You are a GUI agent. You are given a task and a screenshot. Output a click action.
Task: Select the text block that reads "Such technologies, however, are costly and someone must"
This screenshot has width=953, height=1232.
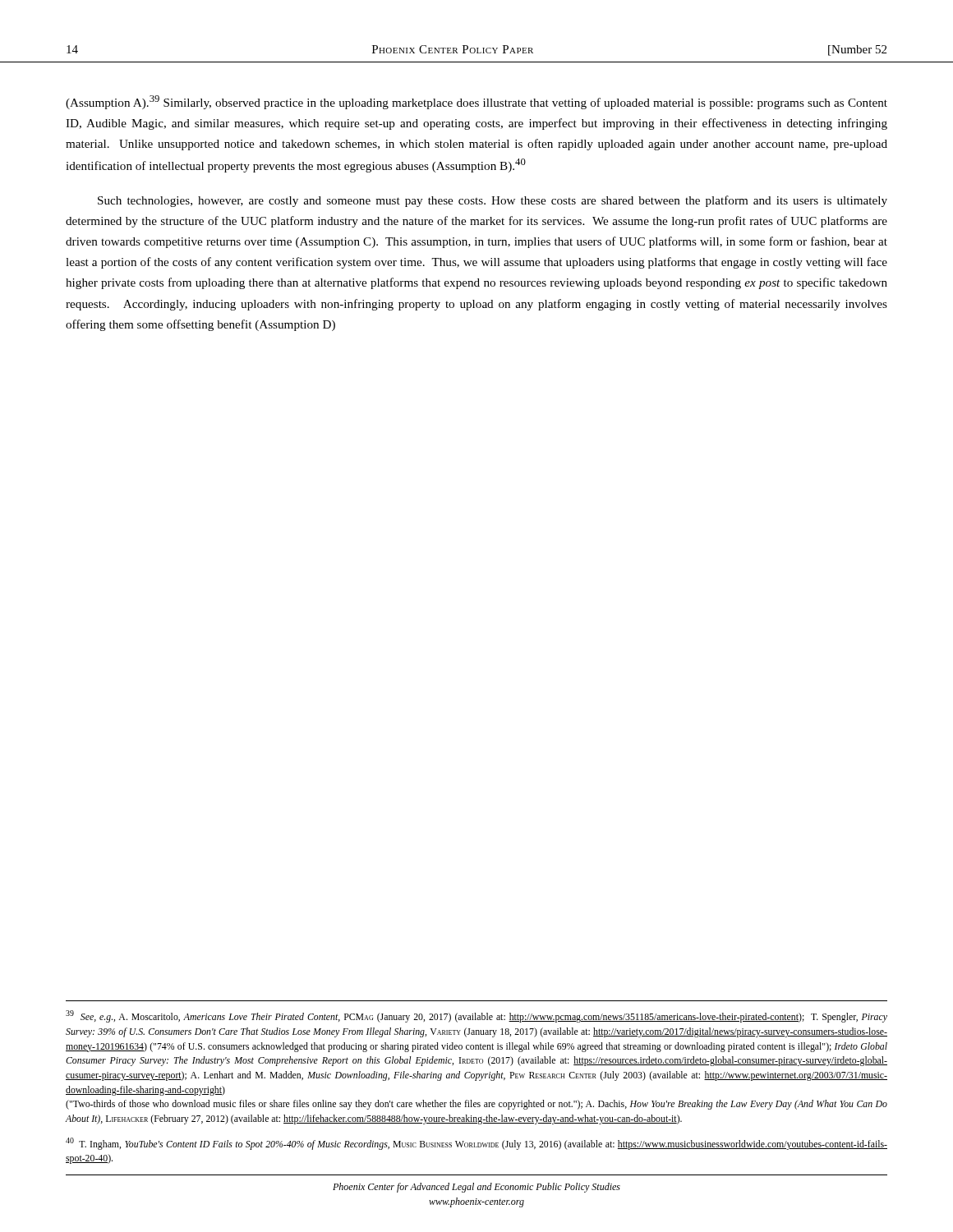pyautogui.click(x=476, y=262)
